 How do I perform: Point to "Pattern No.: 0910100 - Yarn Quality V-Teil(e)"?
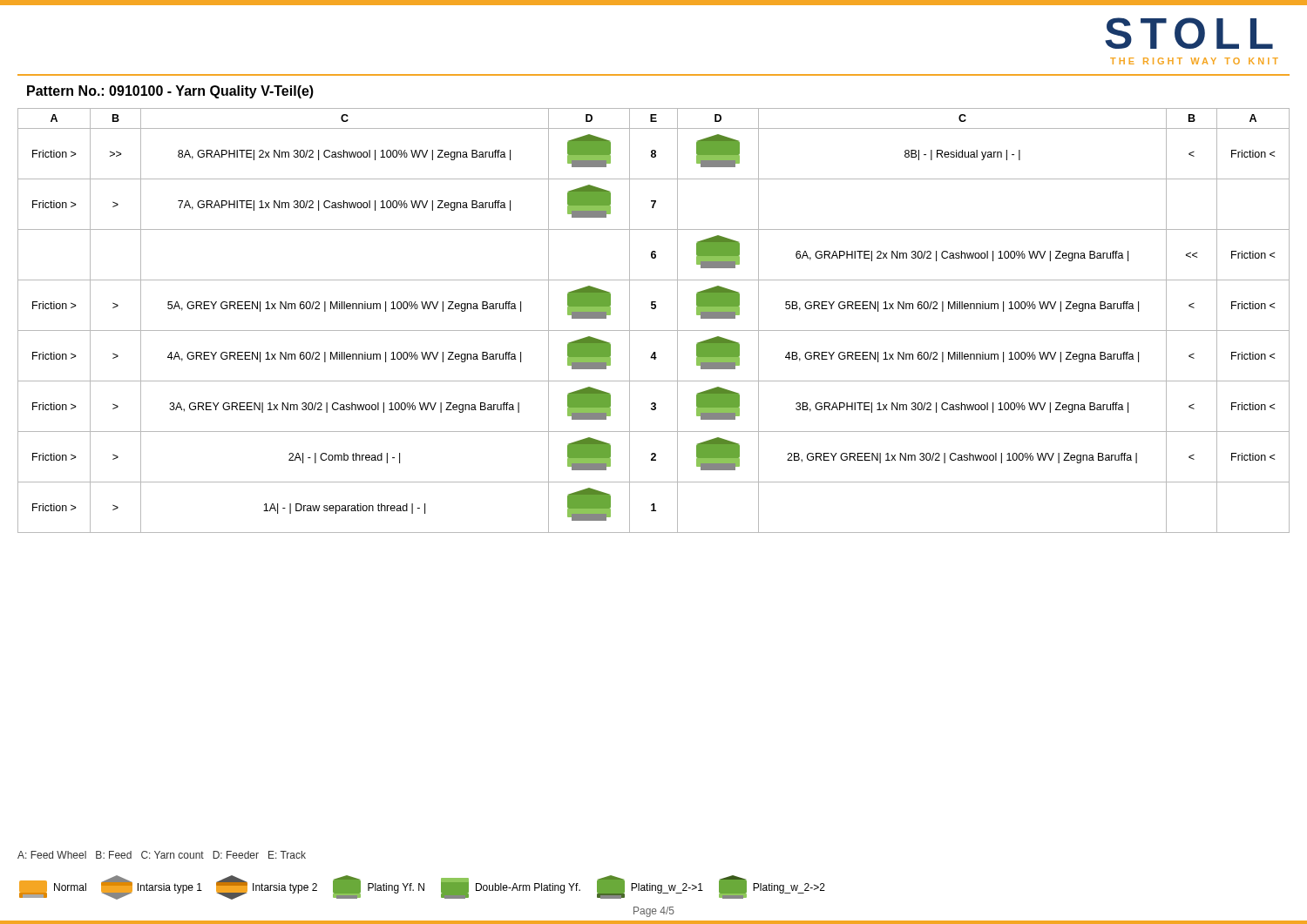click(x=170, y=91)
